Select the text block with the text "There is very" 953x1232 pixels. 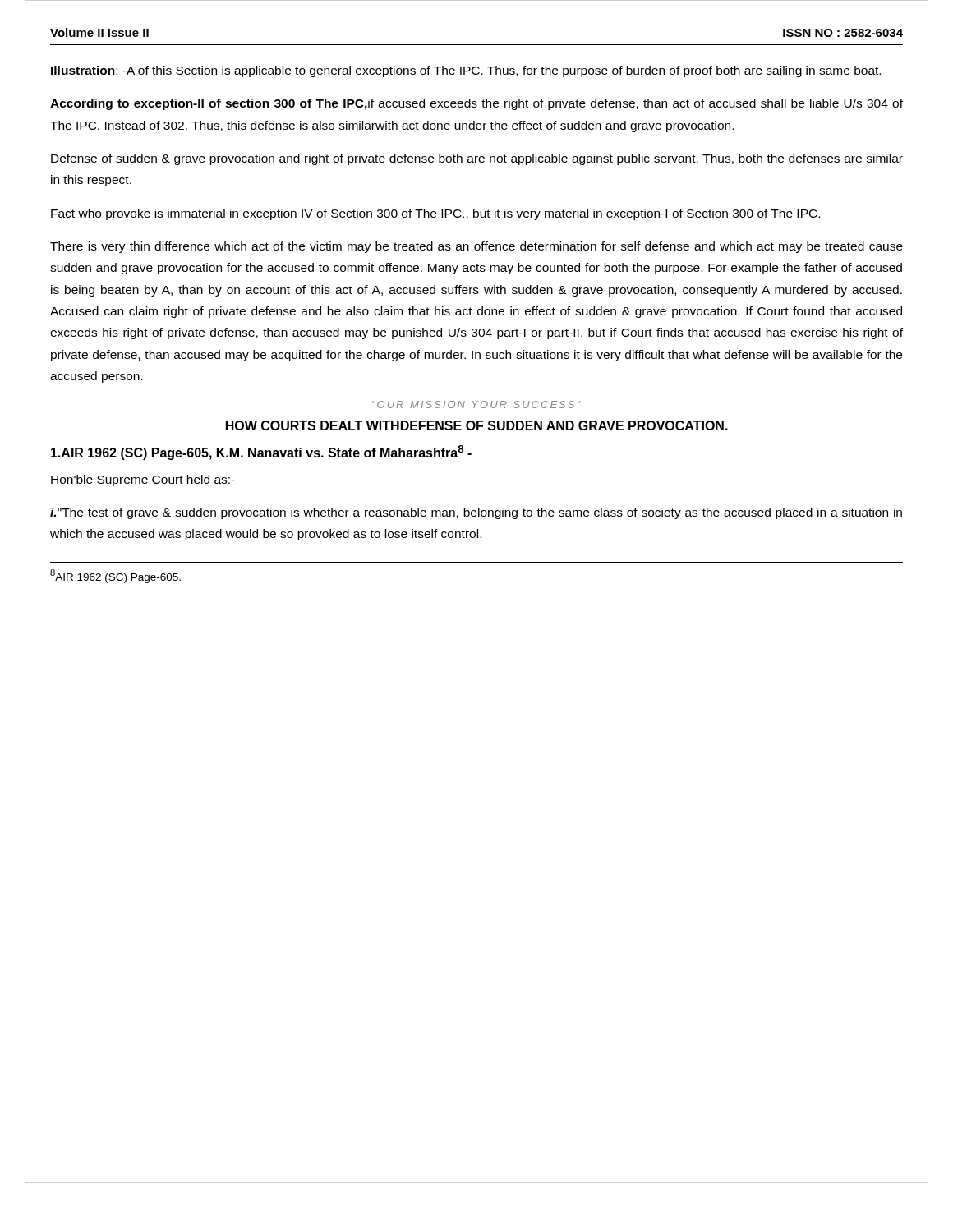pos(476,311)
